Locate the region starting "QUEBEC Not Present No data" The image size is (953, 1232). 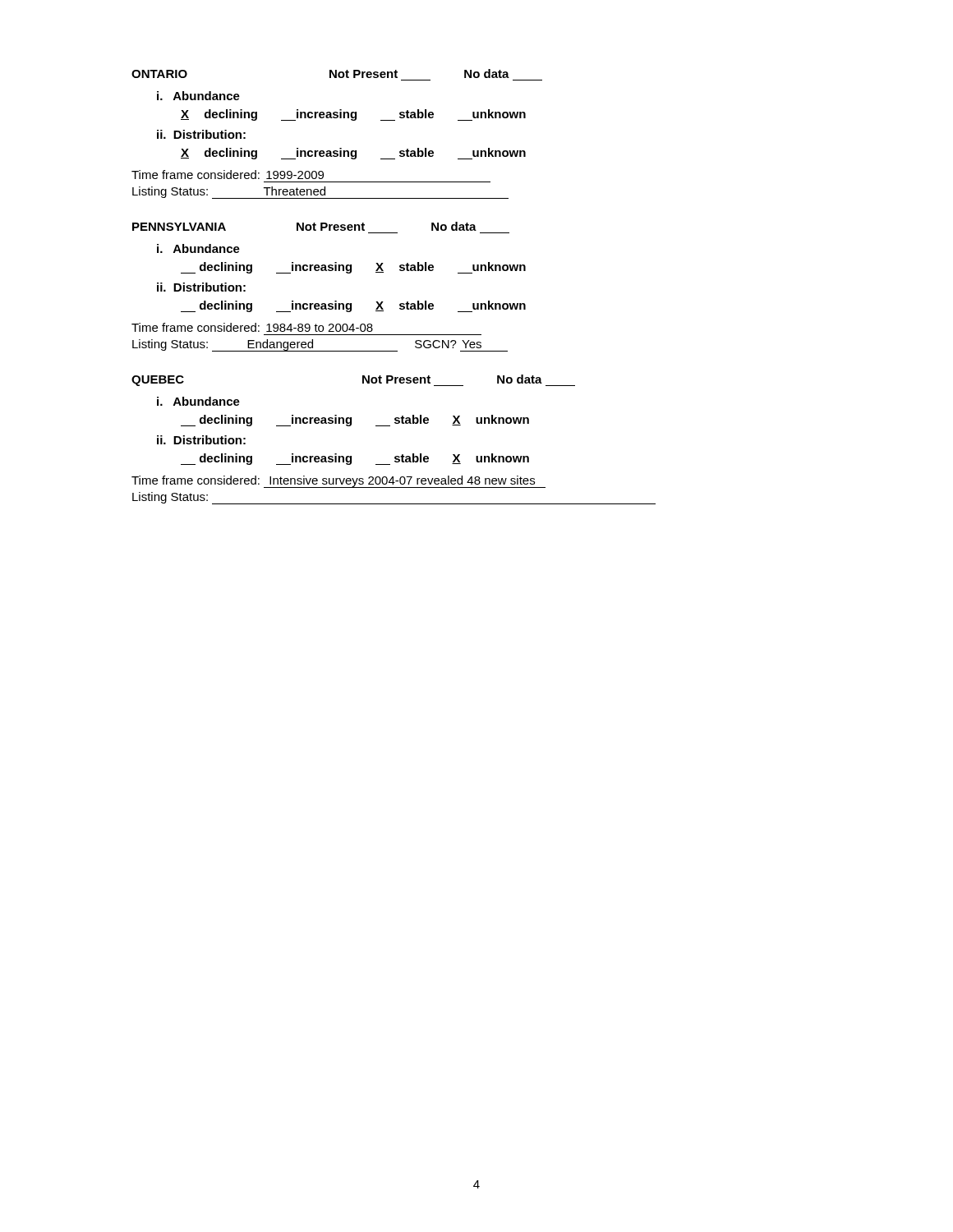click(154, 380)
